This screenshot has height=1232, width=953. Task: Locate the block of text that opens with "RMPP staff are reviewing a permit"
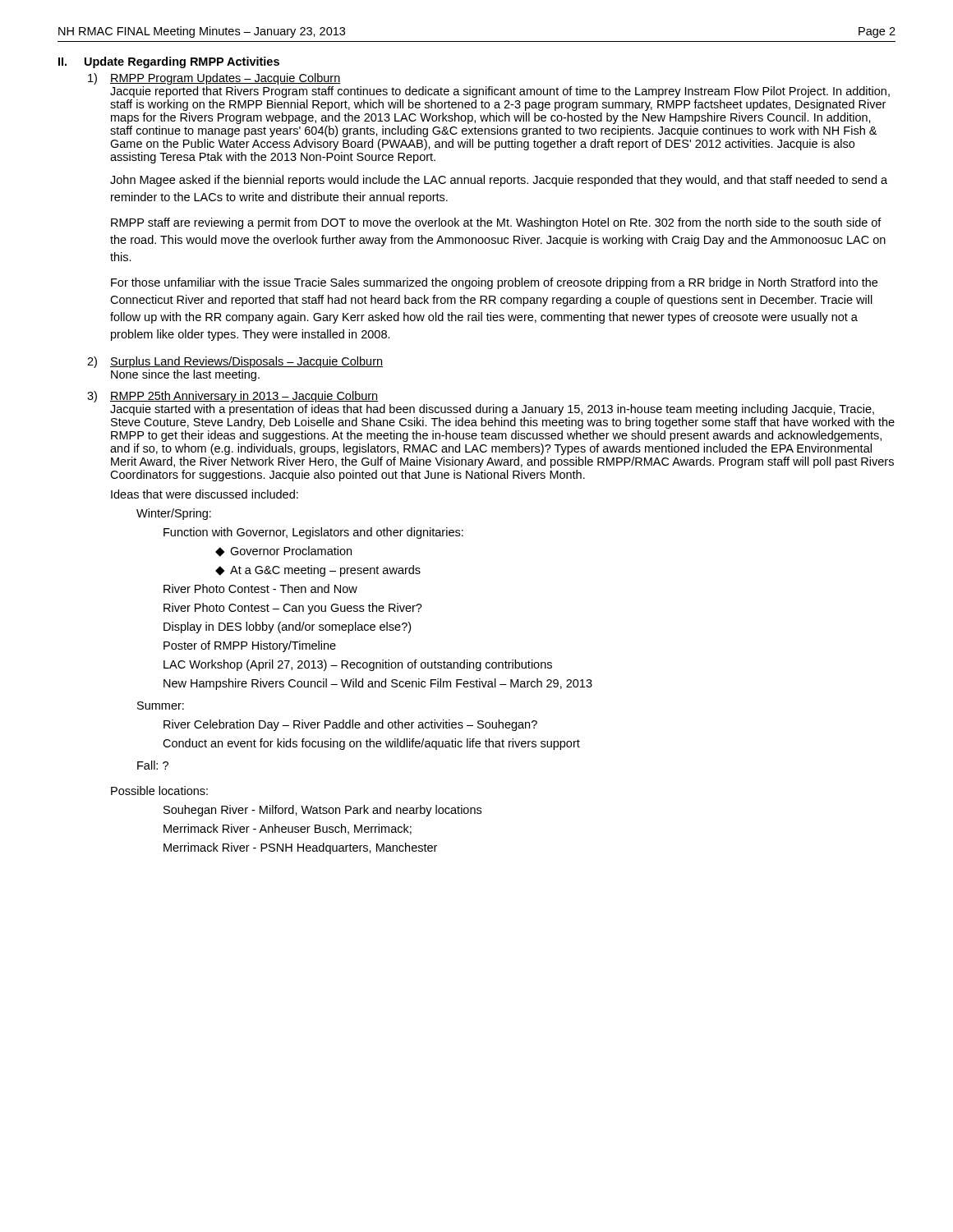(x=498, y=240)
